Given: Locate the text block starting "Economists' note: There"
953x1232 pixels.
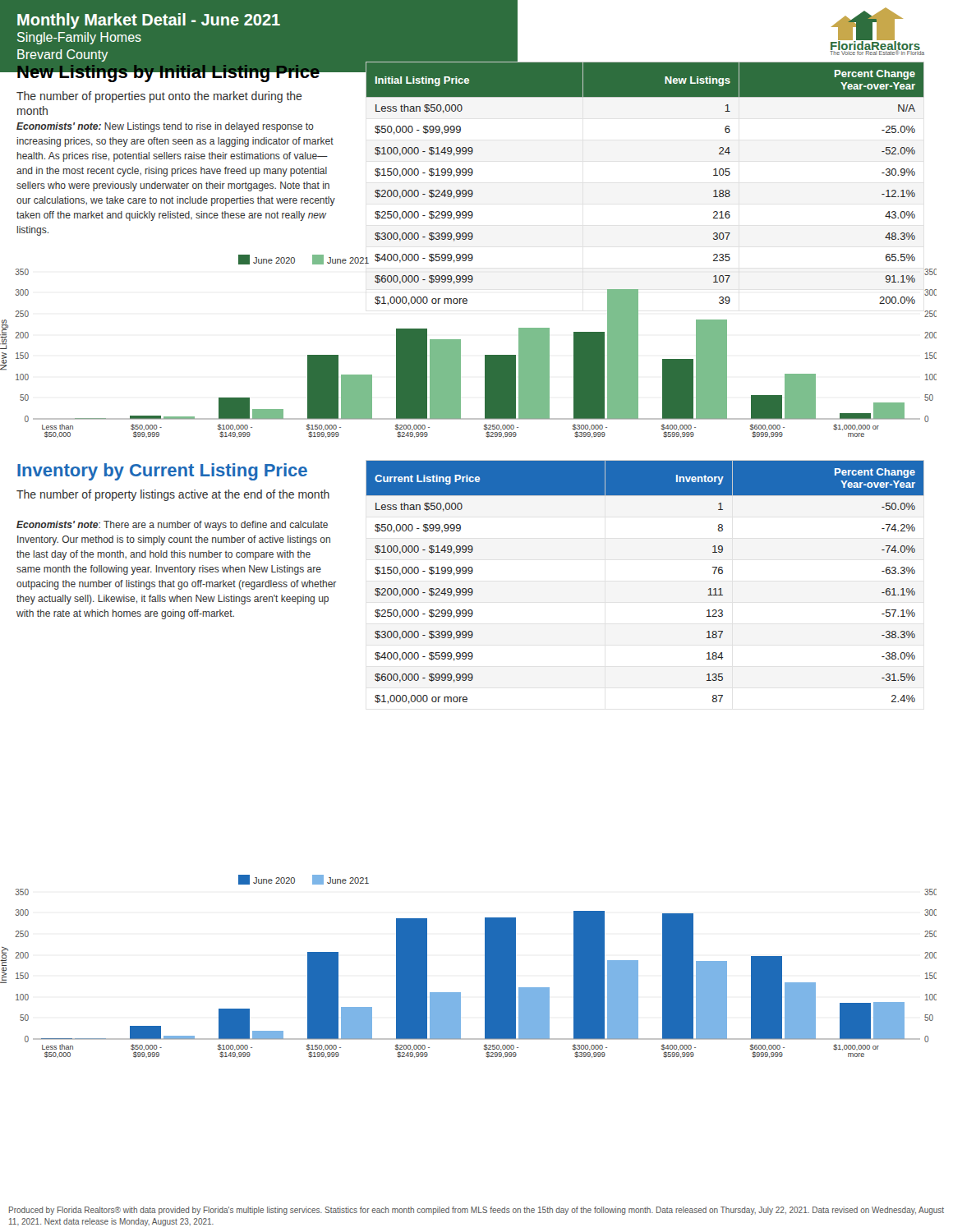Looking at the screenshot, I should pyautogui.click(x=176, y=569).
